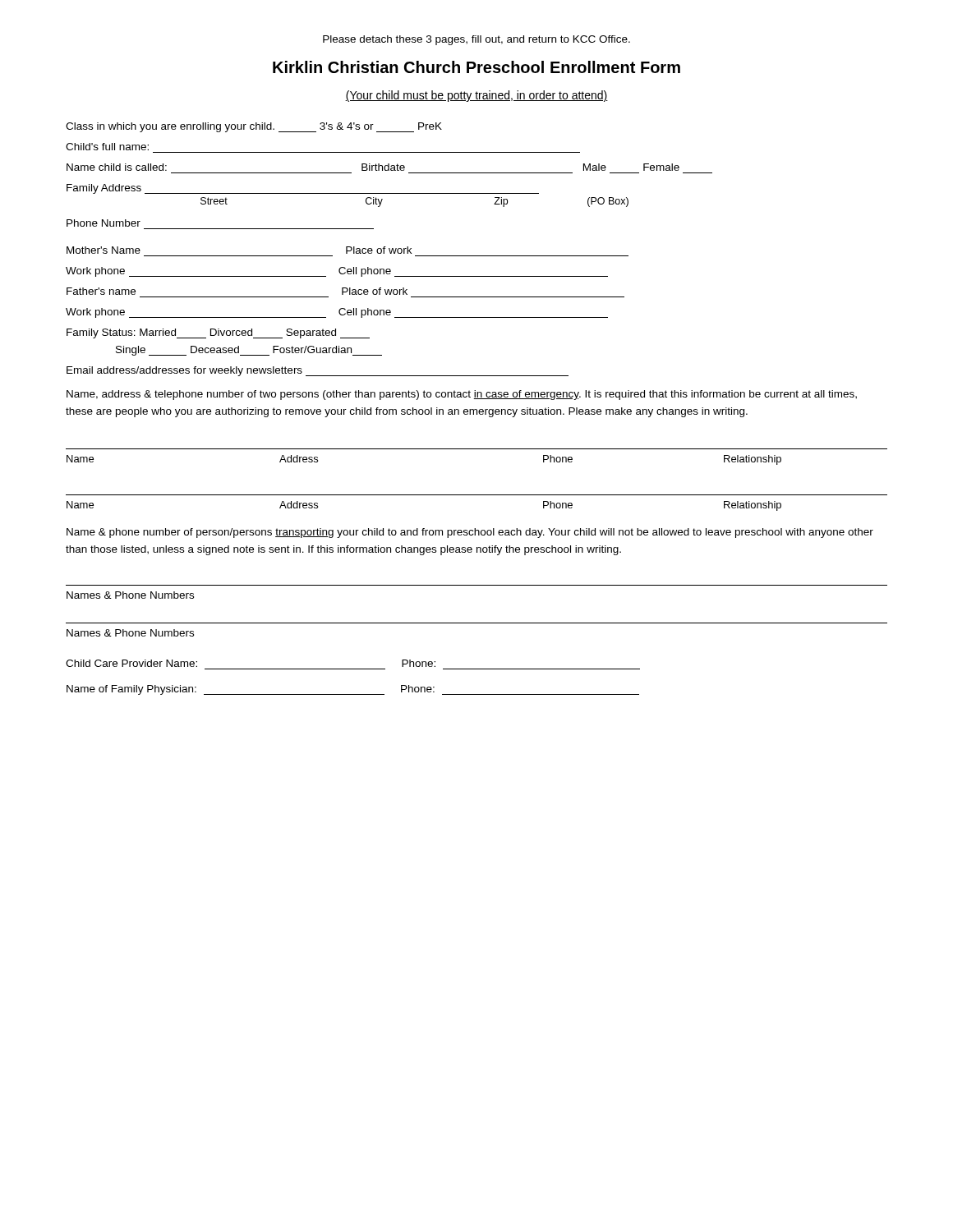Click on the element starting "Name & phone number of person/persons"

click(469, 540)
